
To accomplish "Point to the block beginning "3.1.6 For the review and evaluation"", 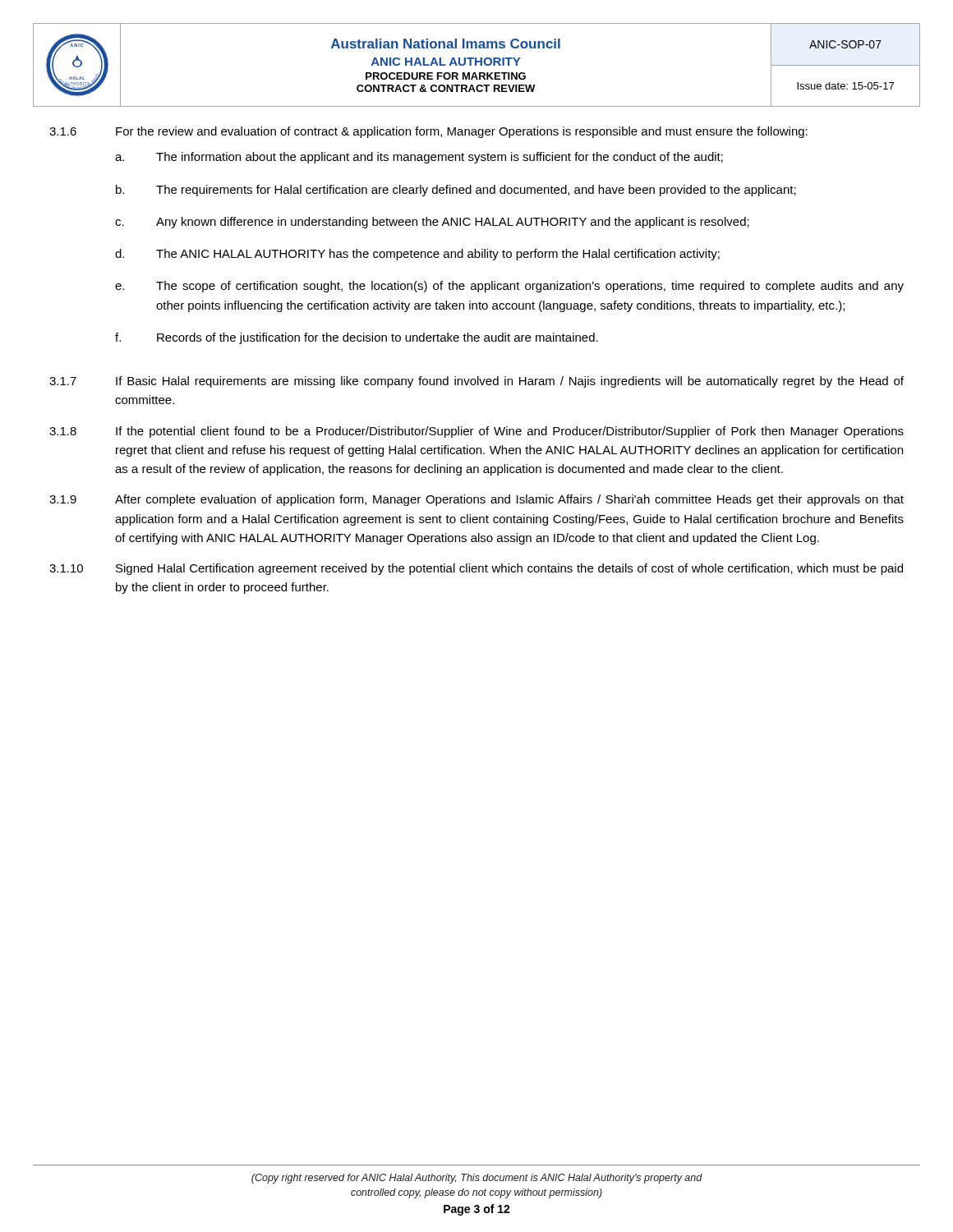I will [476, 241].
